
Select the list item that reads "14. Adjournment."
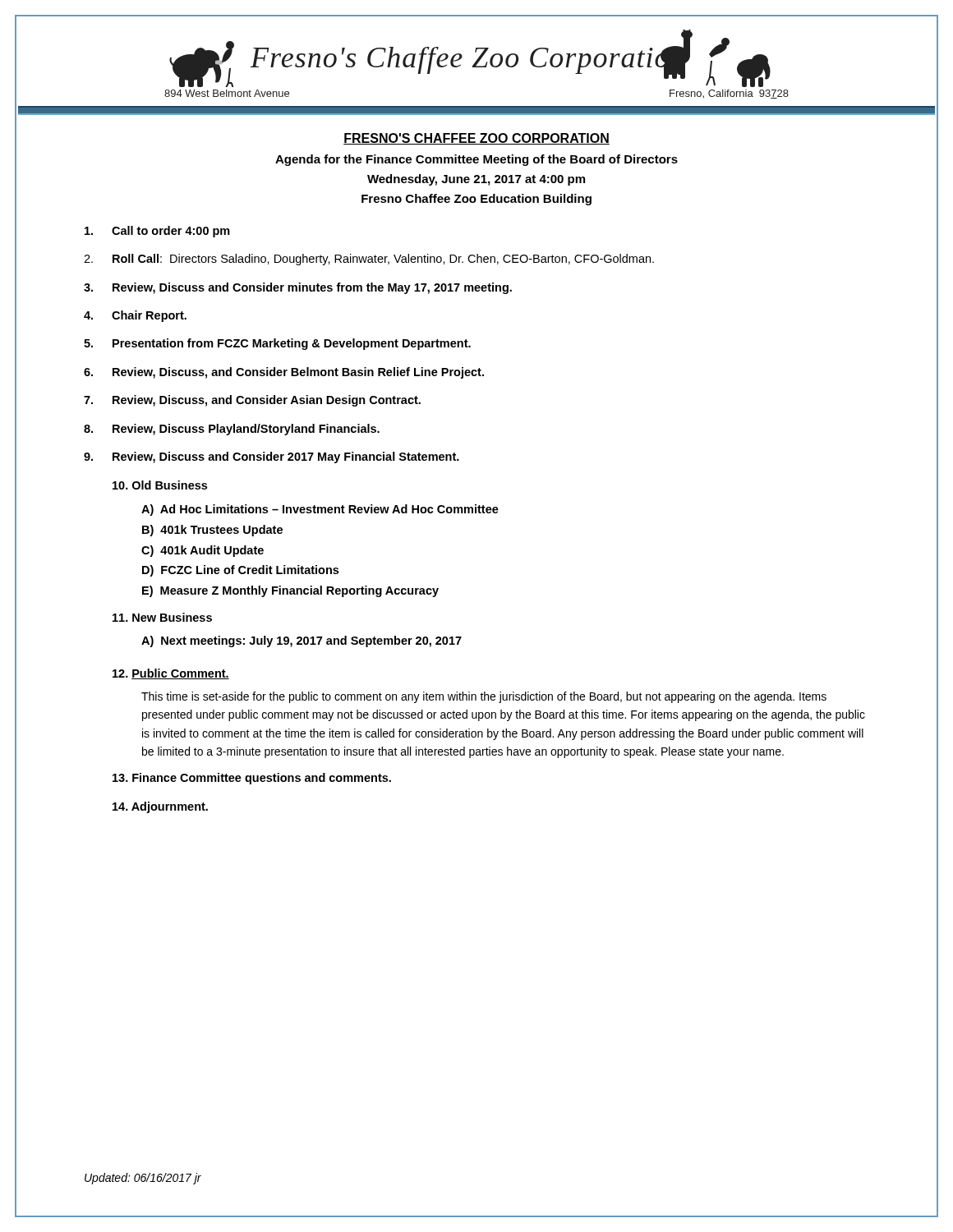coord(160,807)
